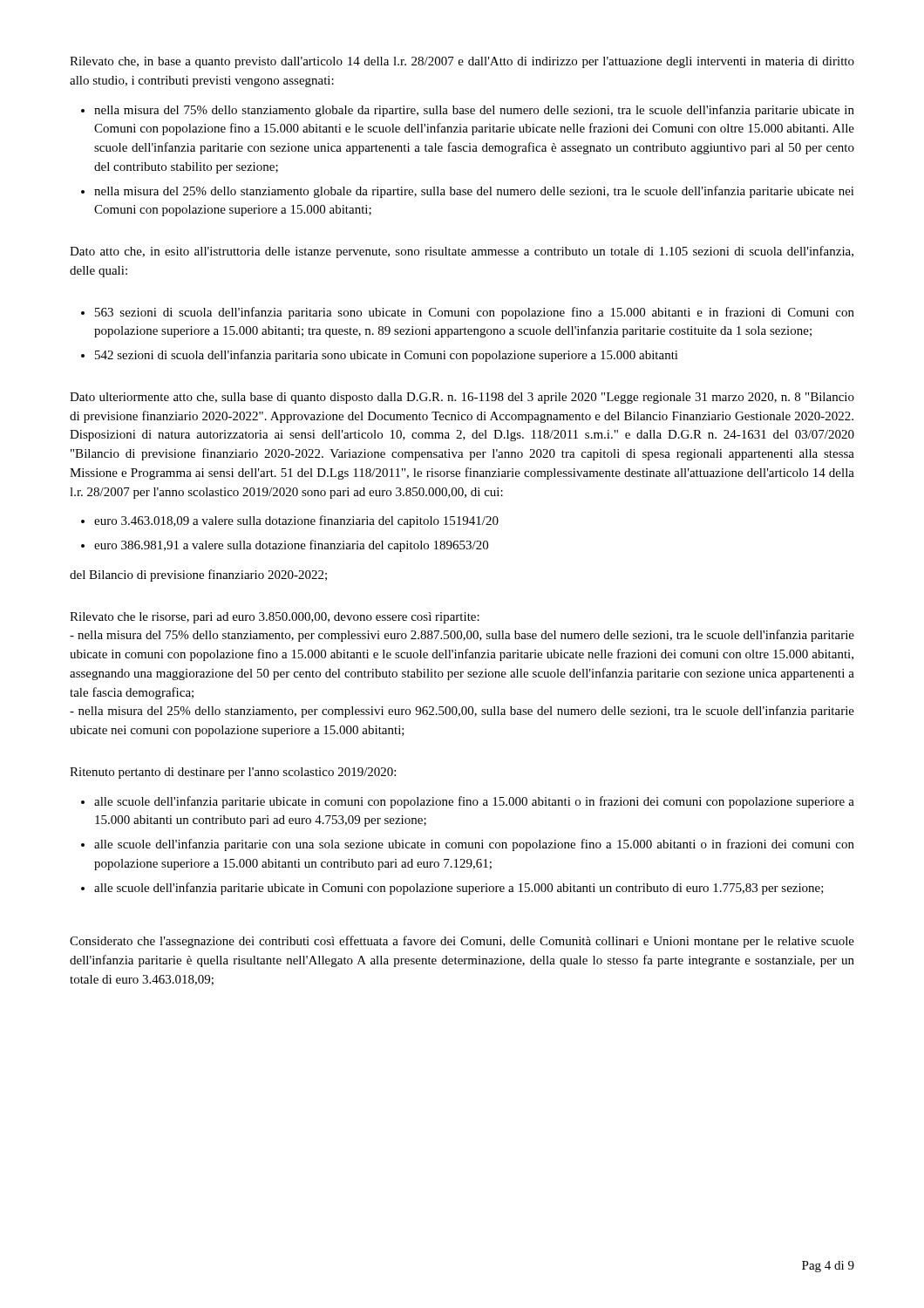Click on the text starting "542 sezioni di scuola dell'infanzia paritaria sono"
The height and width of the screenshot is (1308, 924).
coord(474,356)
